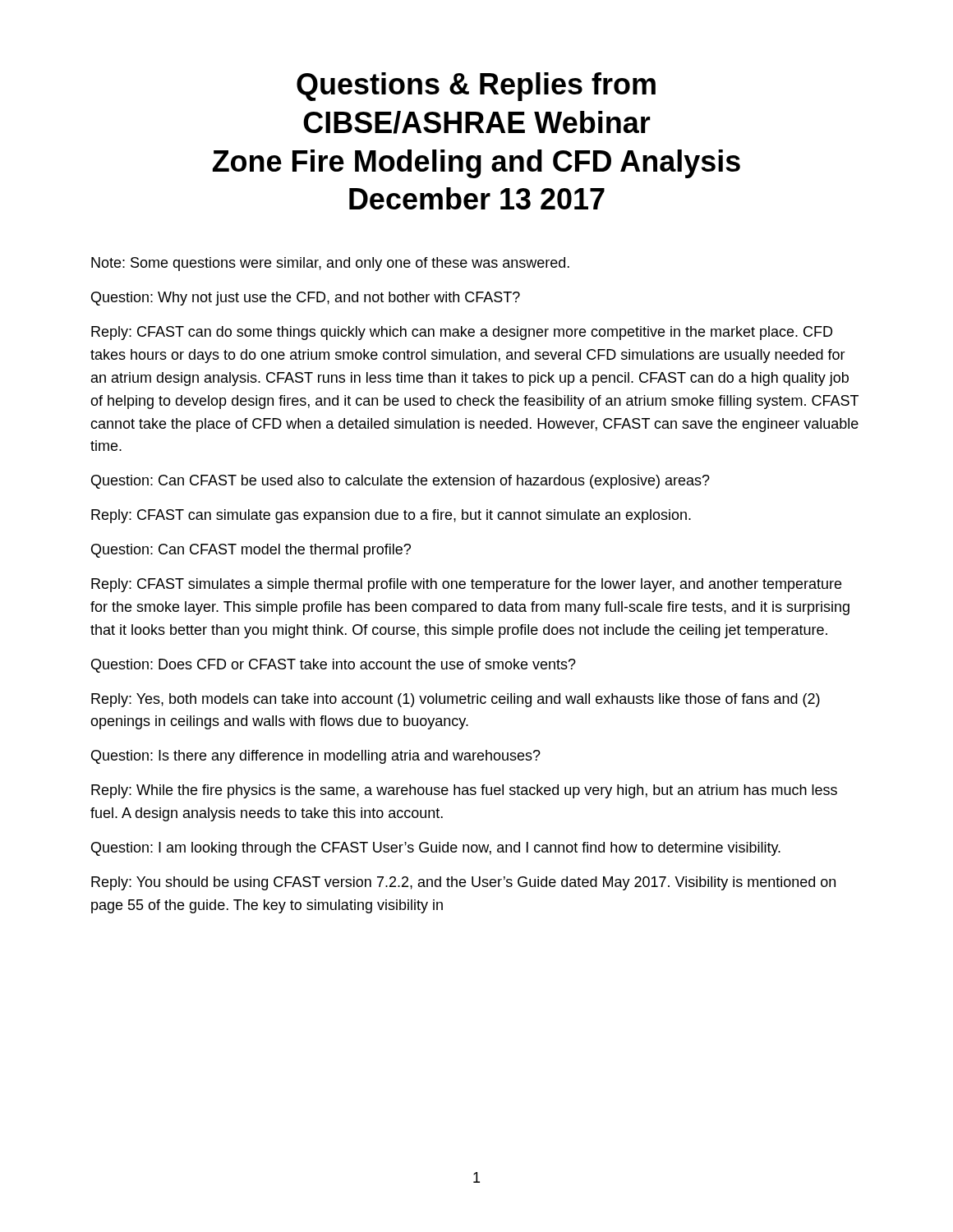Find the text block starting "Question: Why not just use the"
Screen dimensions: 1232x953
pyautogui.click(x=305, y=297)
